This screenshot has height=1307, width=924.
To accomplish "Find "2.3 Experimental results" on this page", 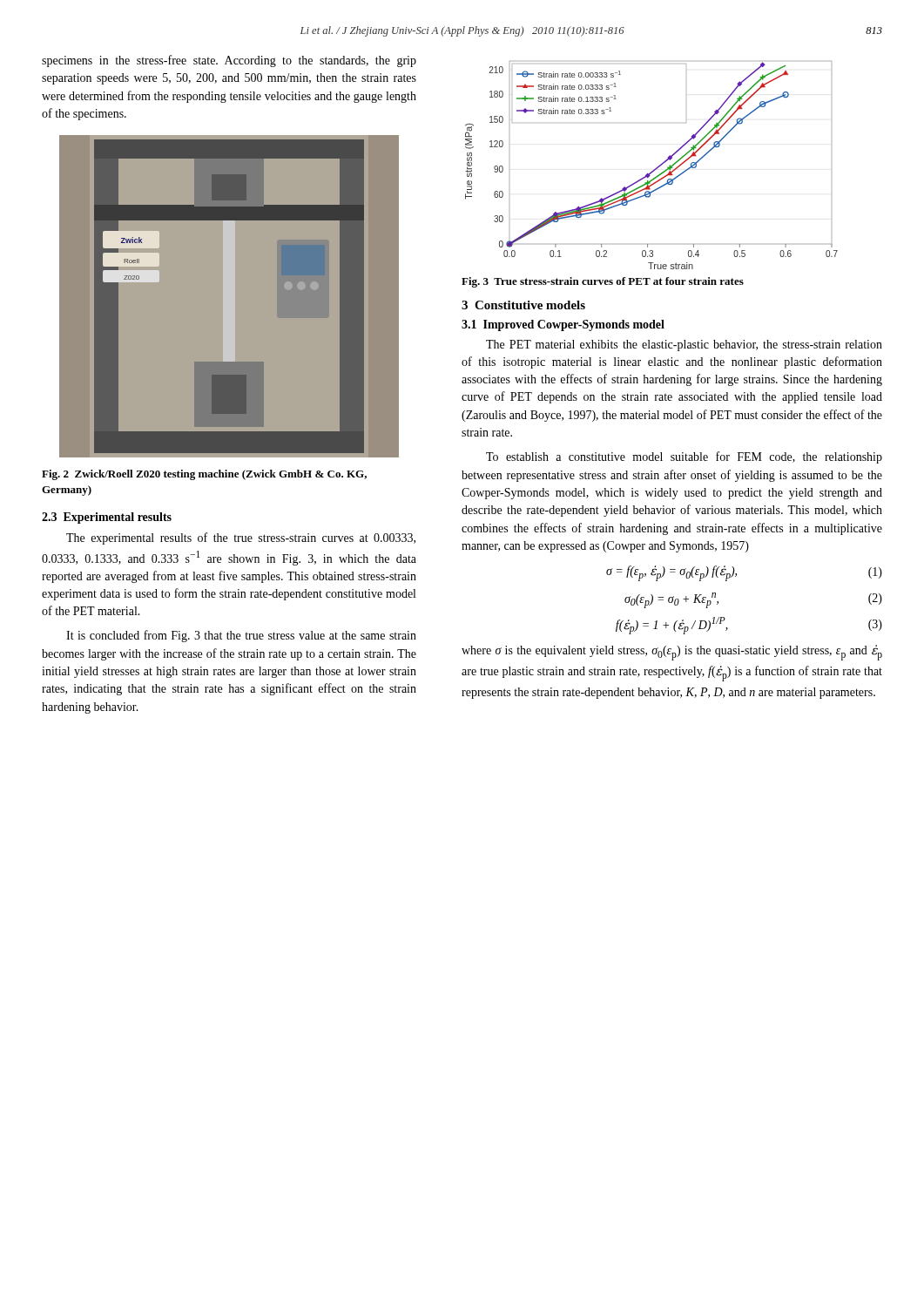I will pyautogui.click(x=107, y=517).
